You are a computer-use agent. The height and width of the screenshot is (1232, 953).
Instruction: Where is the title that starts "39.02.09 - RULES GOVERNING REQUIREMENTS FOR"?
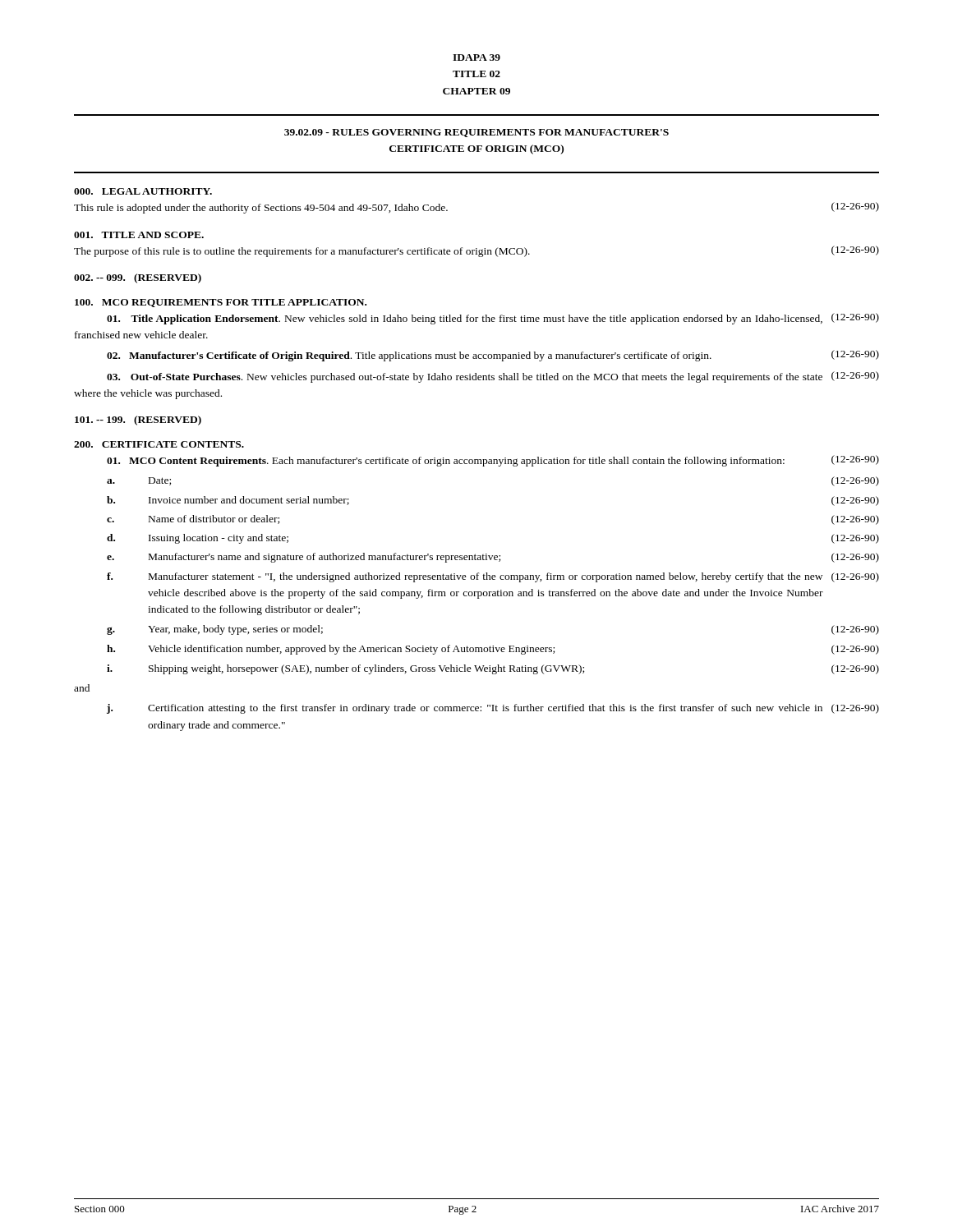(x=476, y=140)
